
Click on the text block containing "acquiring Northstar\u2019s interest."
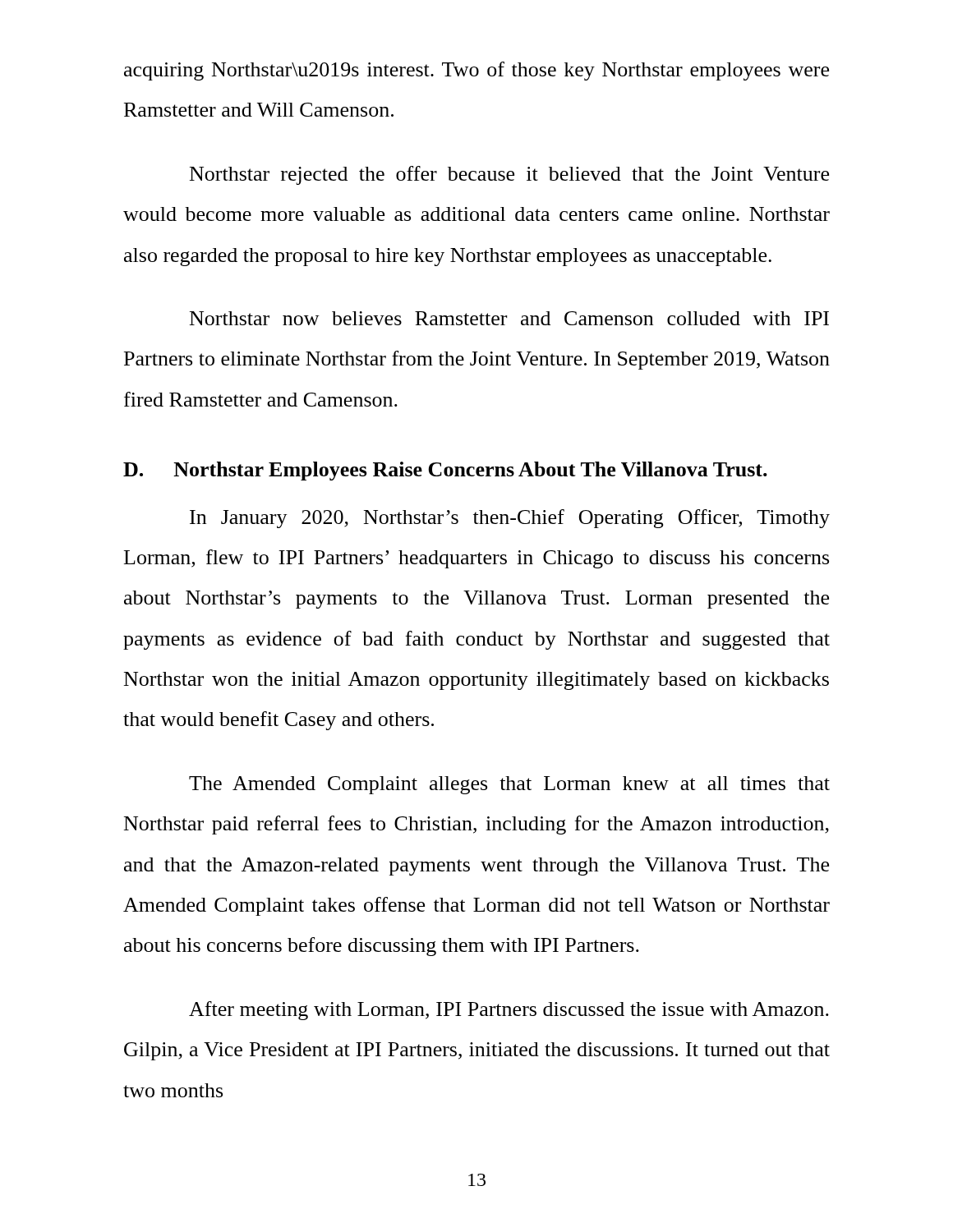click(476, 71)
